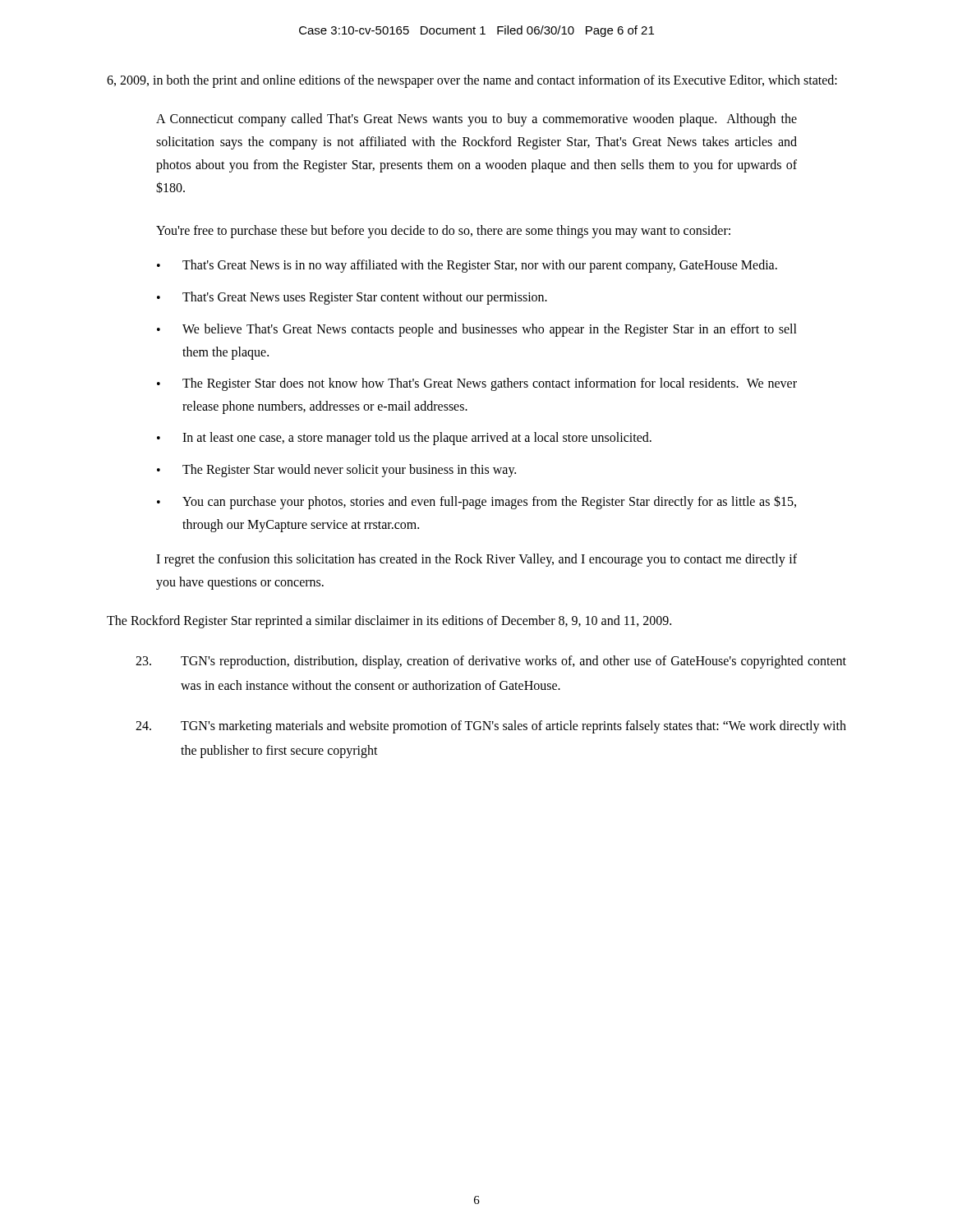953x1232 pixels.
Task: Navigate to the block starting "I regret the confusion"
Action: click(476, 571)
